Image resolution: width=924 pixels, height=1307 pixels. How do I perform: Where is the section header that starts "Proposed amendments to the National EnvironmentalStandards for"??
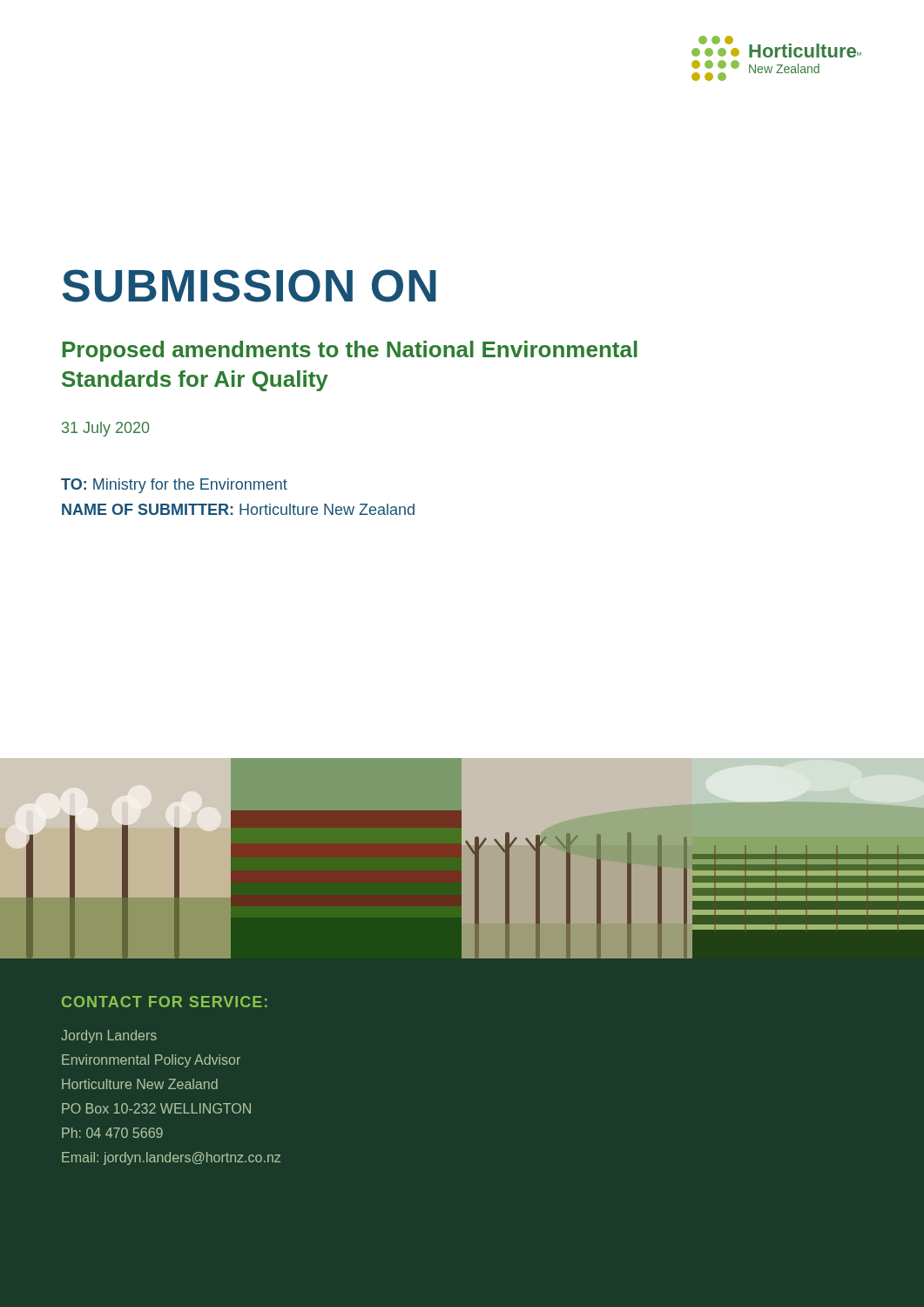click(x=350, y=364)
